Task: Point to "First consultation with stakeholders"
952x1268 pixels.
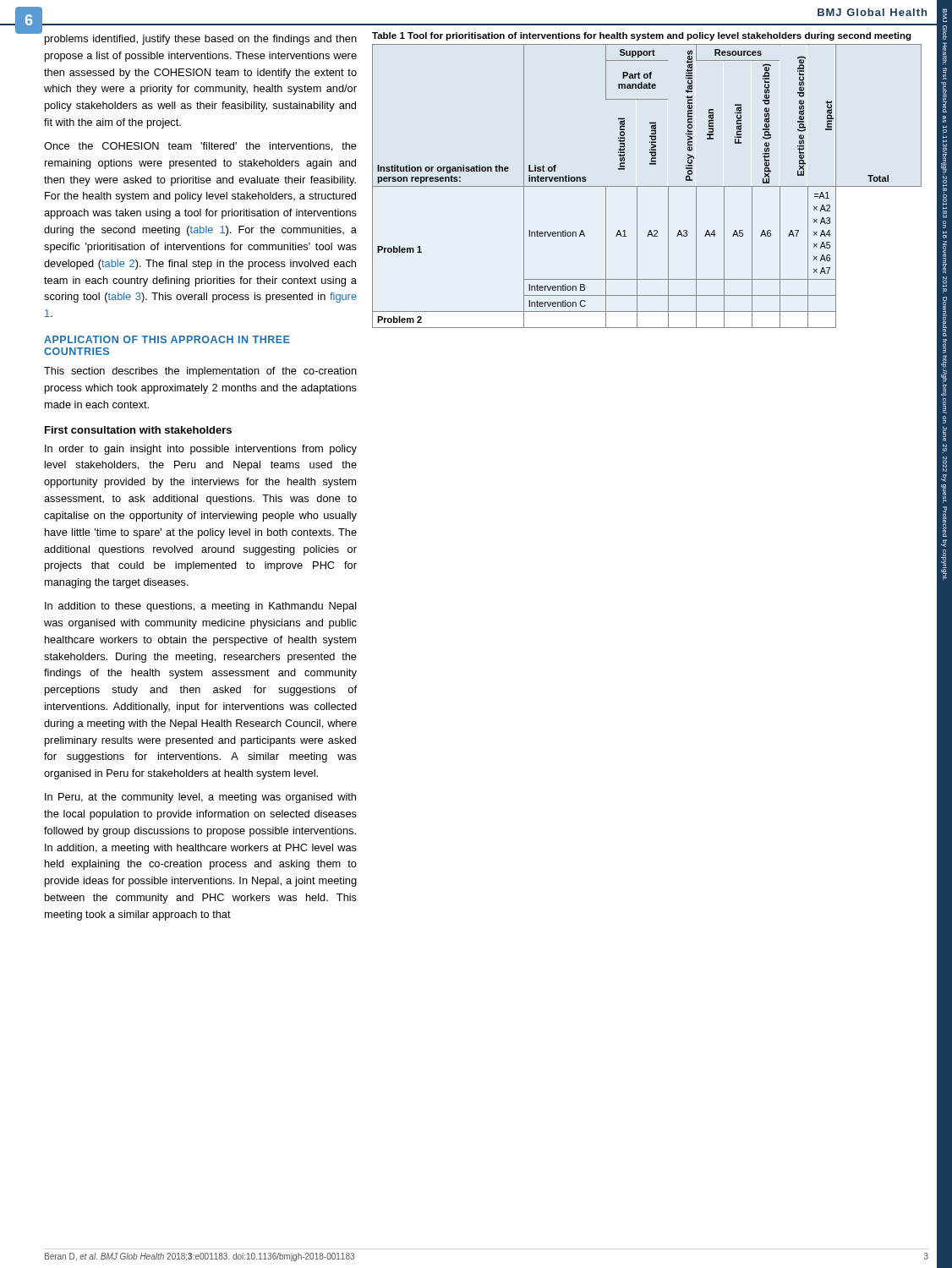Action: tap(138, 429)
